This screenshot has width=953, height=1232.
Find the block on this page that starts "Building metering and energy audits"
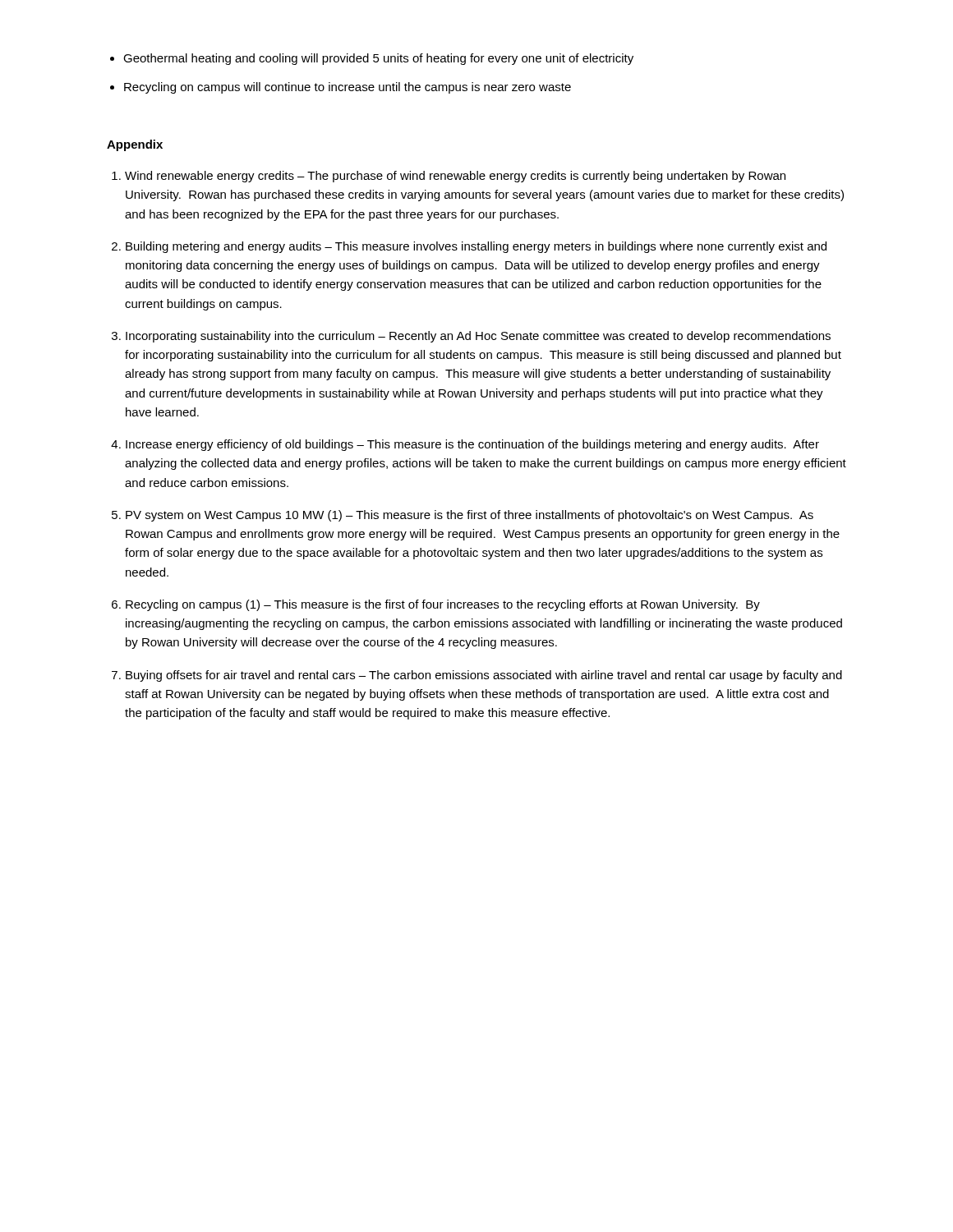(x=486, y=274)
